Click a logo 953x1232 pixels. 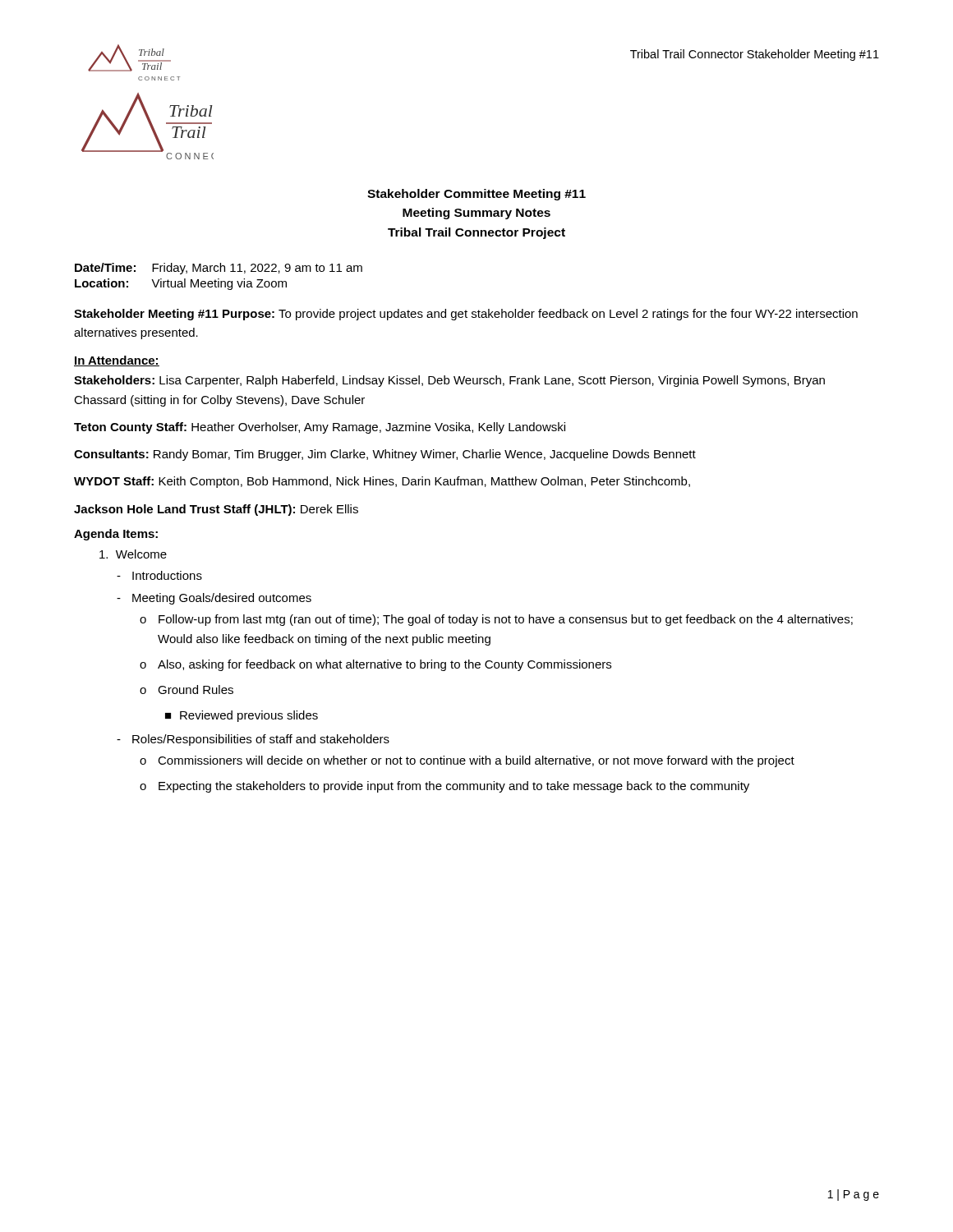144,104
